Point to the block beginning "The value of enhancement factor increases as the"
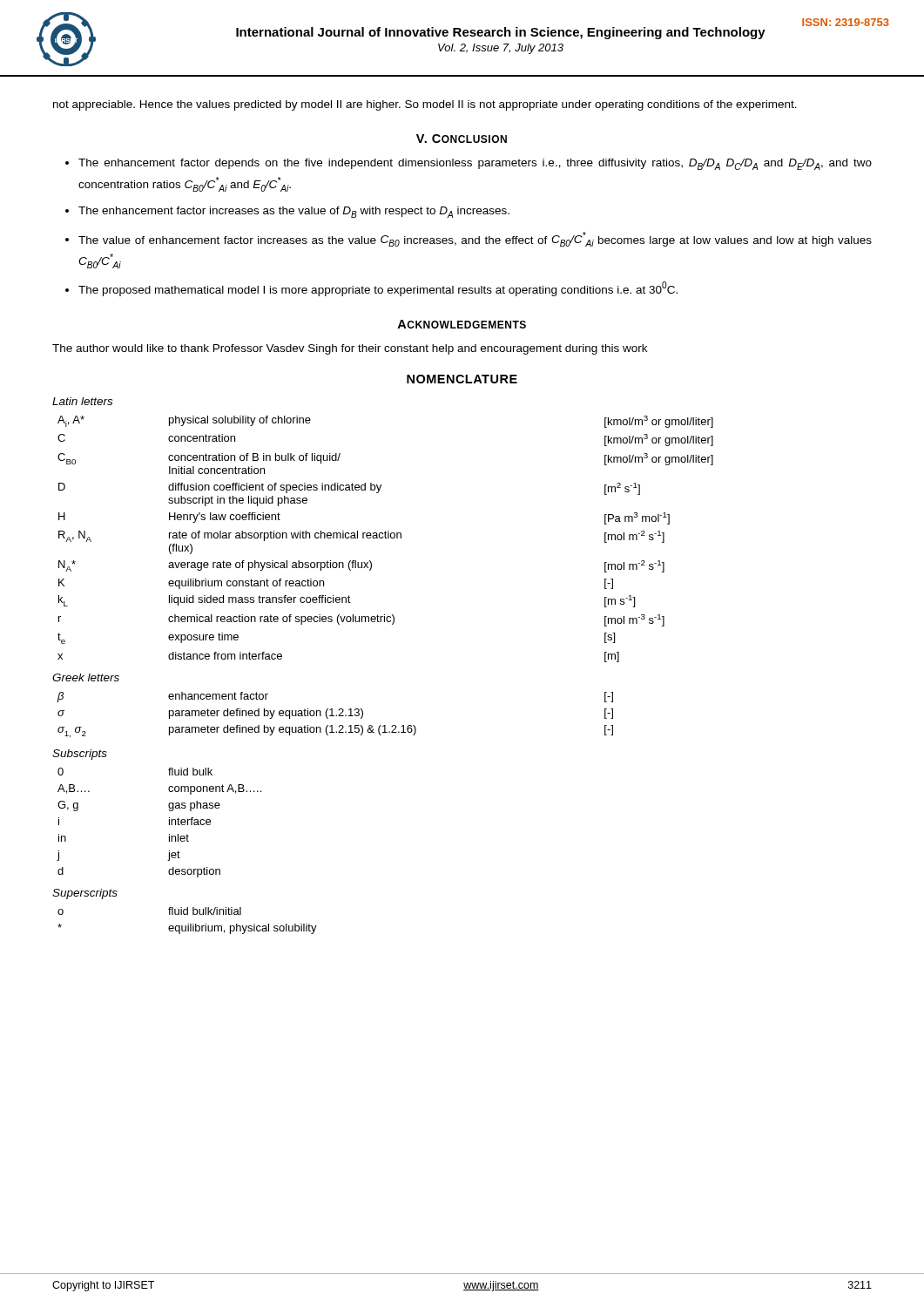Viewport: 924px width, 1307px height. pyautogui.click(x=475, y=250)
